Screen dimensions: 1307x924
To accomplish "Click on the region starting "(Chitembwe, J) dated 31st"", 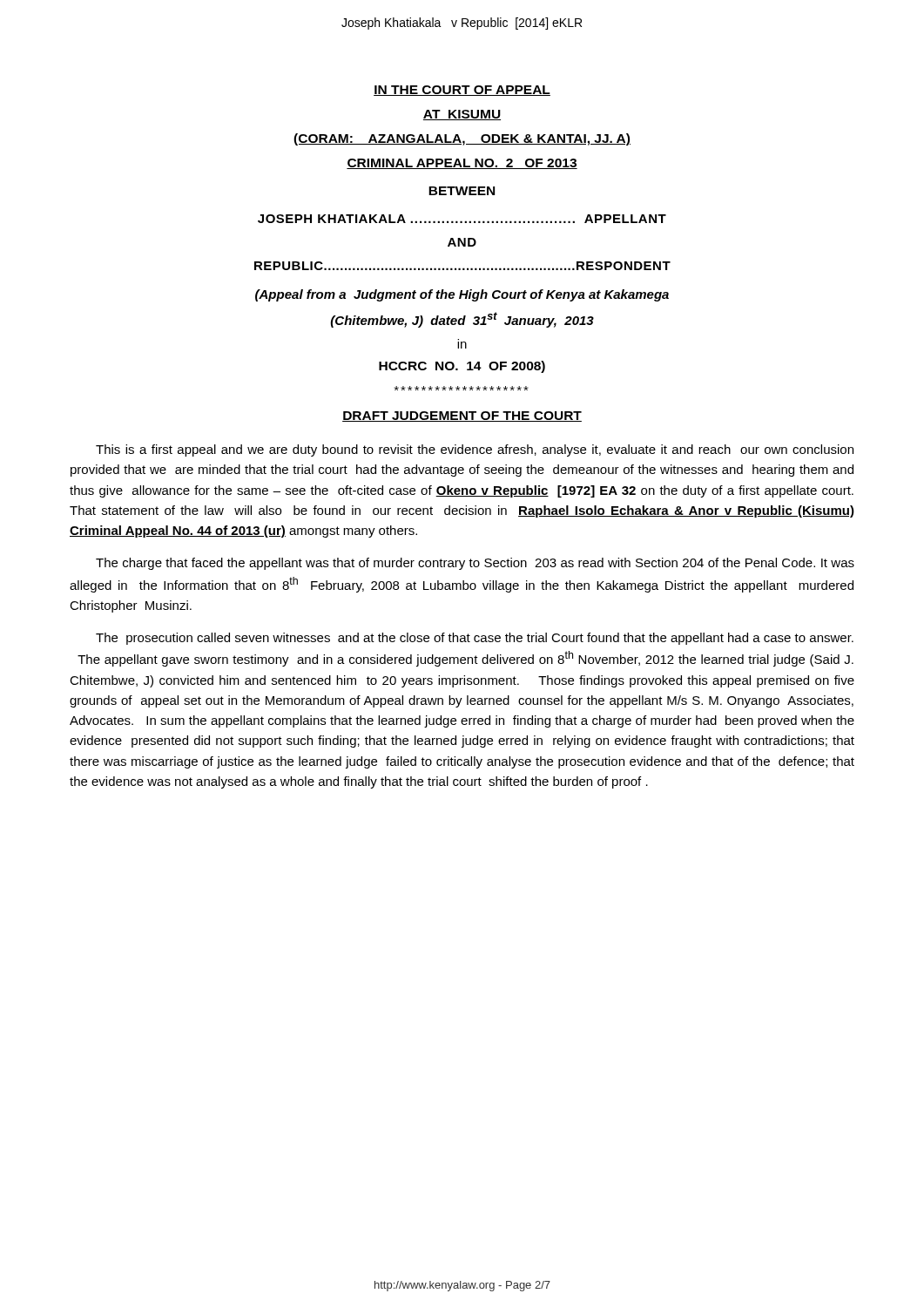I will pyautogui.click(x=462, y=319).
